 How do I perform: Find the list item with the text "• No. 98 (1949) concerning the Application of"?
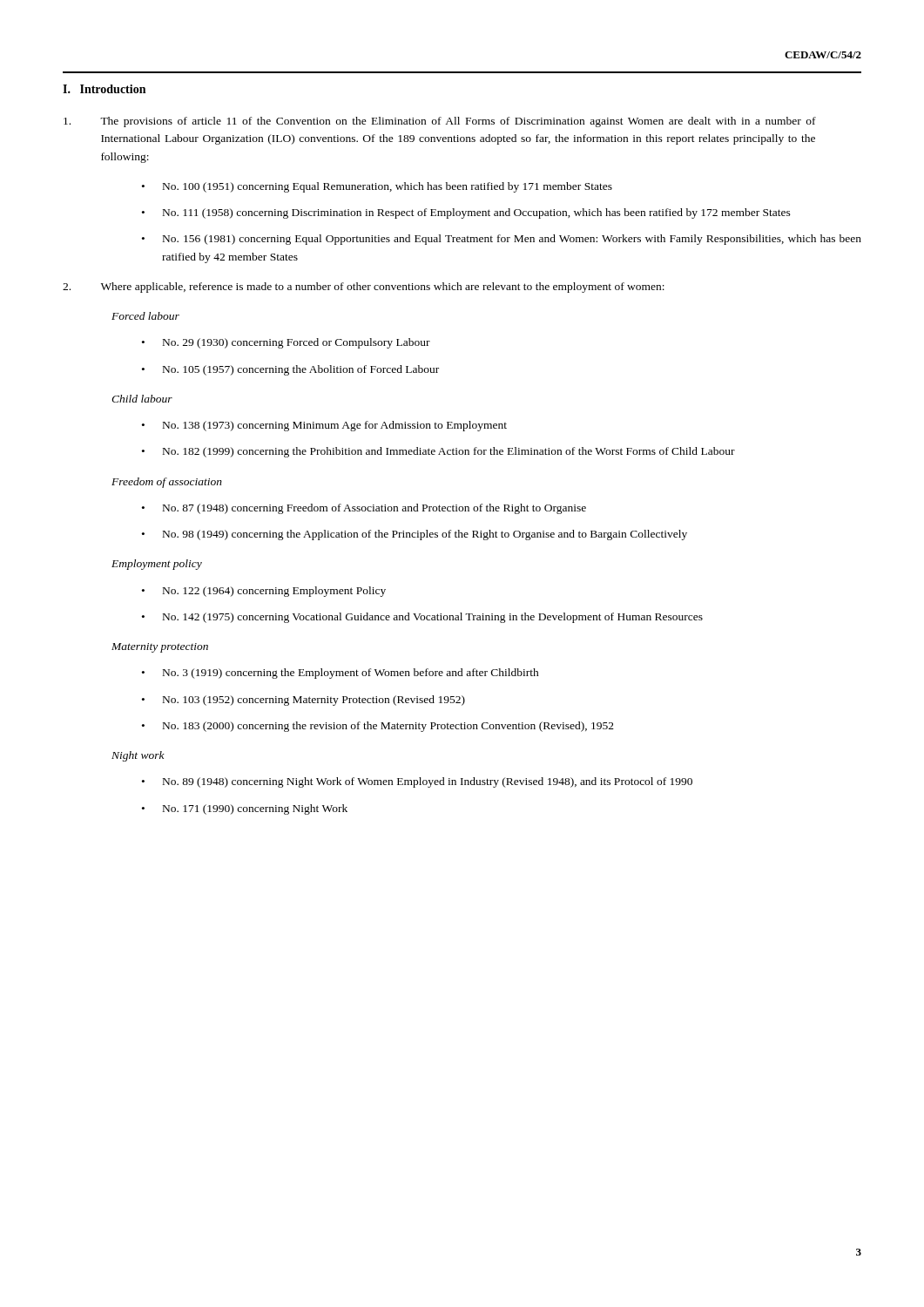tap(501, 534)
